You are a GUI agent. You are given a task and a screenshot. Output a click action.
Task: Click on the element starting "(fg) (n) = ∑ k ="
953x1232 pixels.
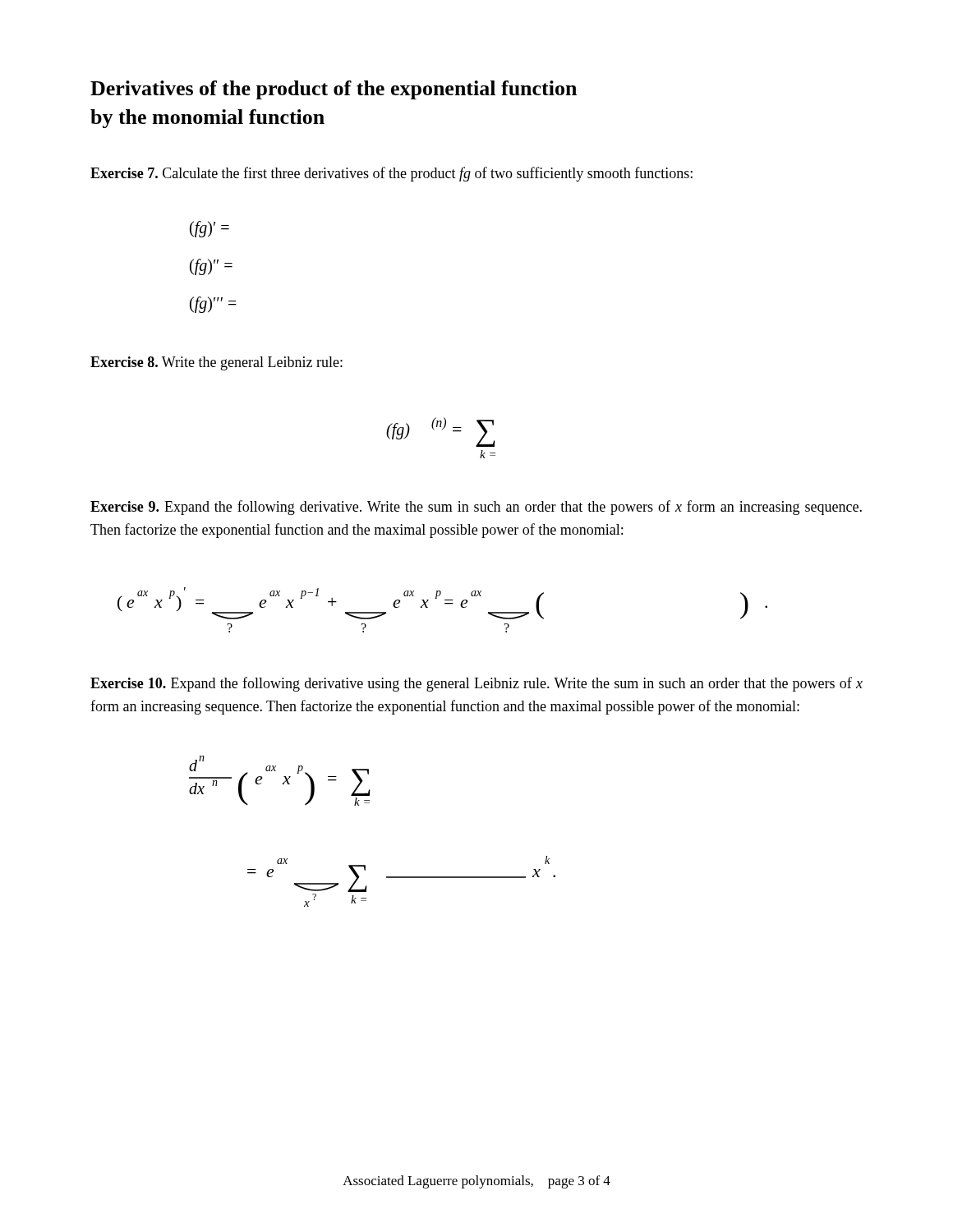click(x=476, y=434)
